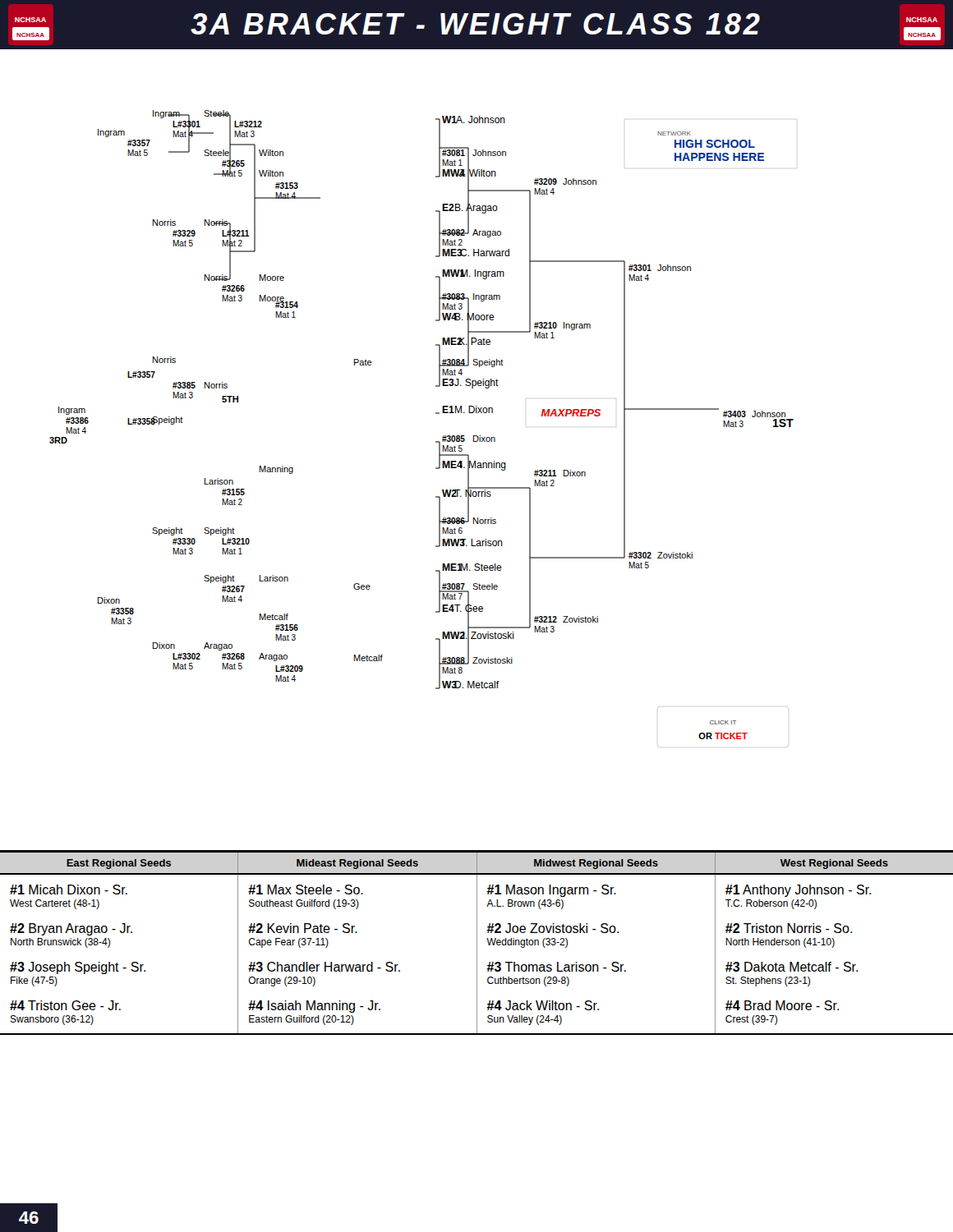Select the text block starting "East Regional Seeds"
Image resolution: width=953 pixels, height=1232 pixels.
tap(119, 863)
